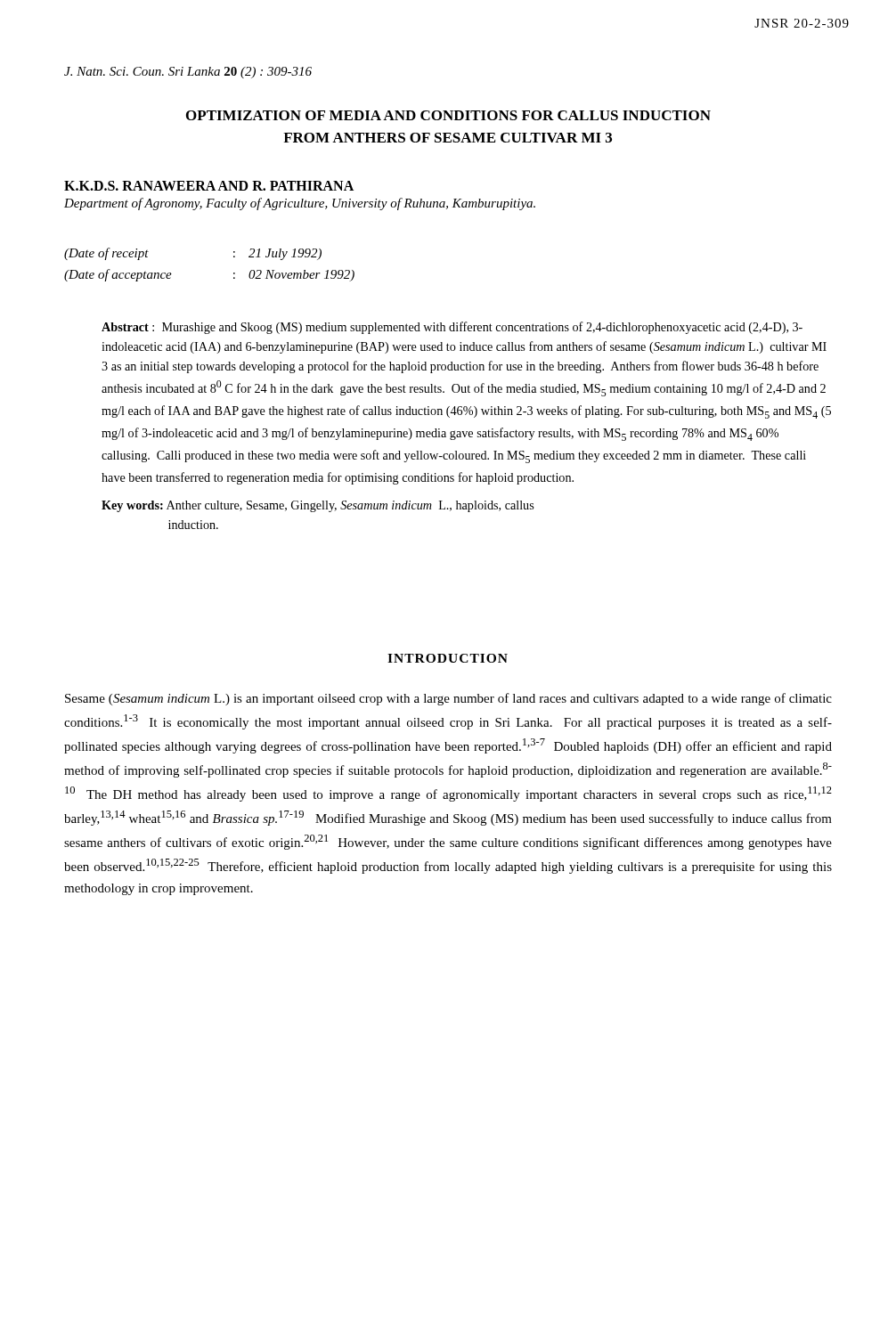Locate the text block that reads "Sesame (Sesamum indicum"
The width and height of the screenshot is (896, 1336).
point(448,793)
